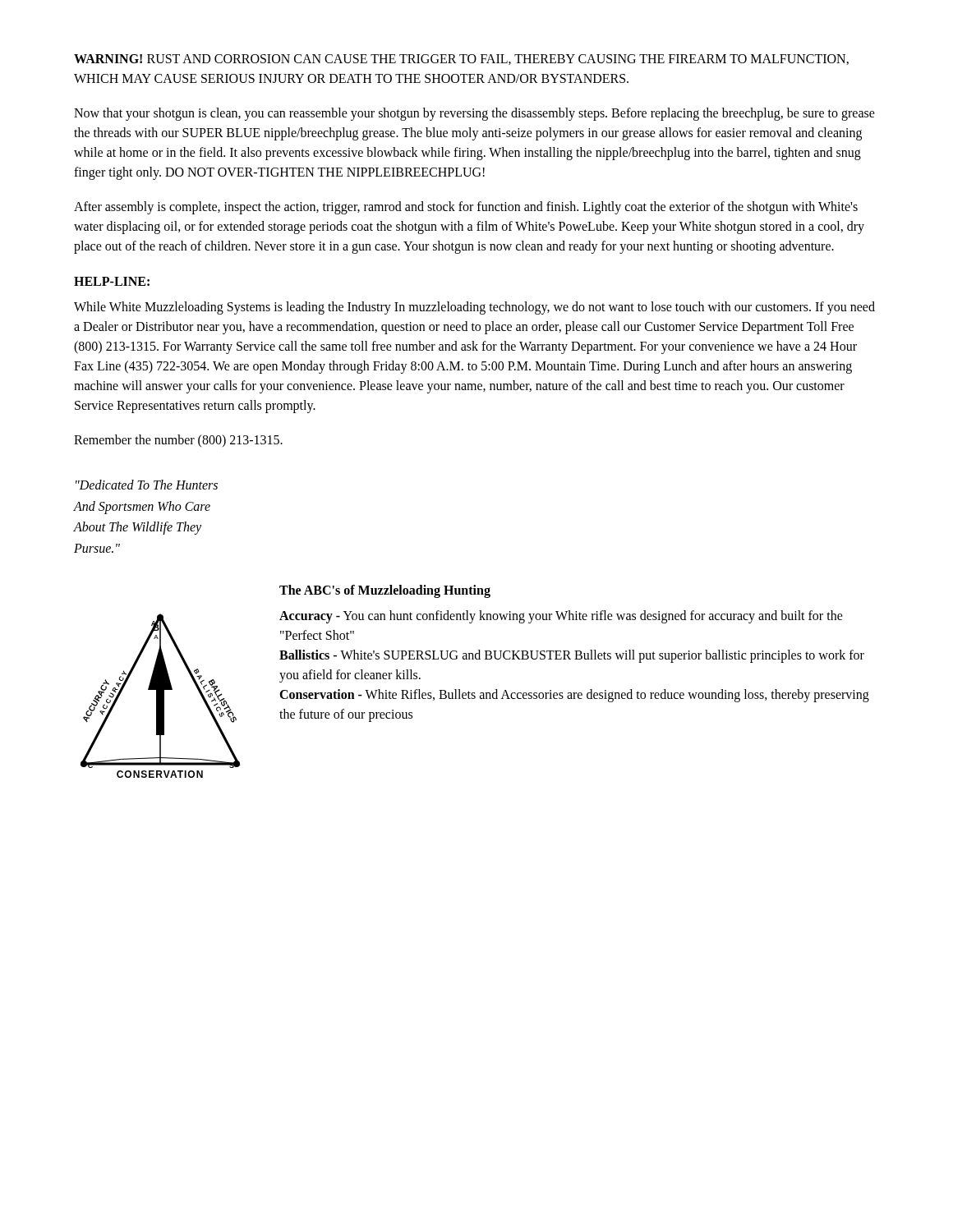The height and width of the screenshot is (1232, 953).
Task: Select the text block that says "While White Muzzleloading Systems is leading"
Action: pos(474,356)
